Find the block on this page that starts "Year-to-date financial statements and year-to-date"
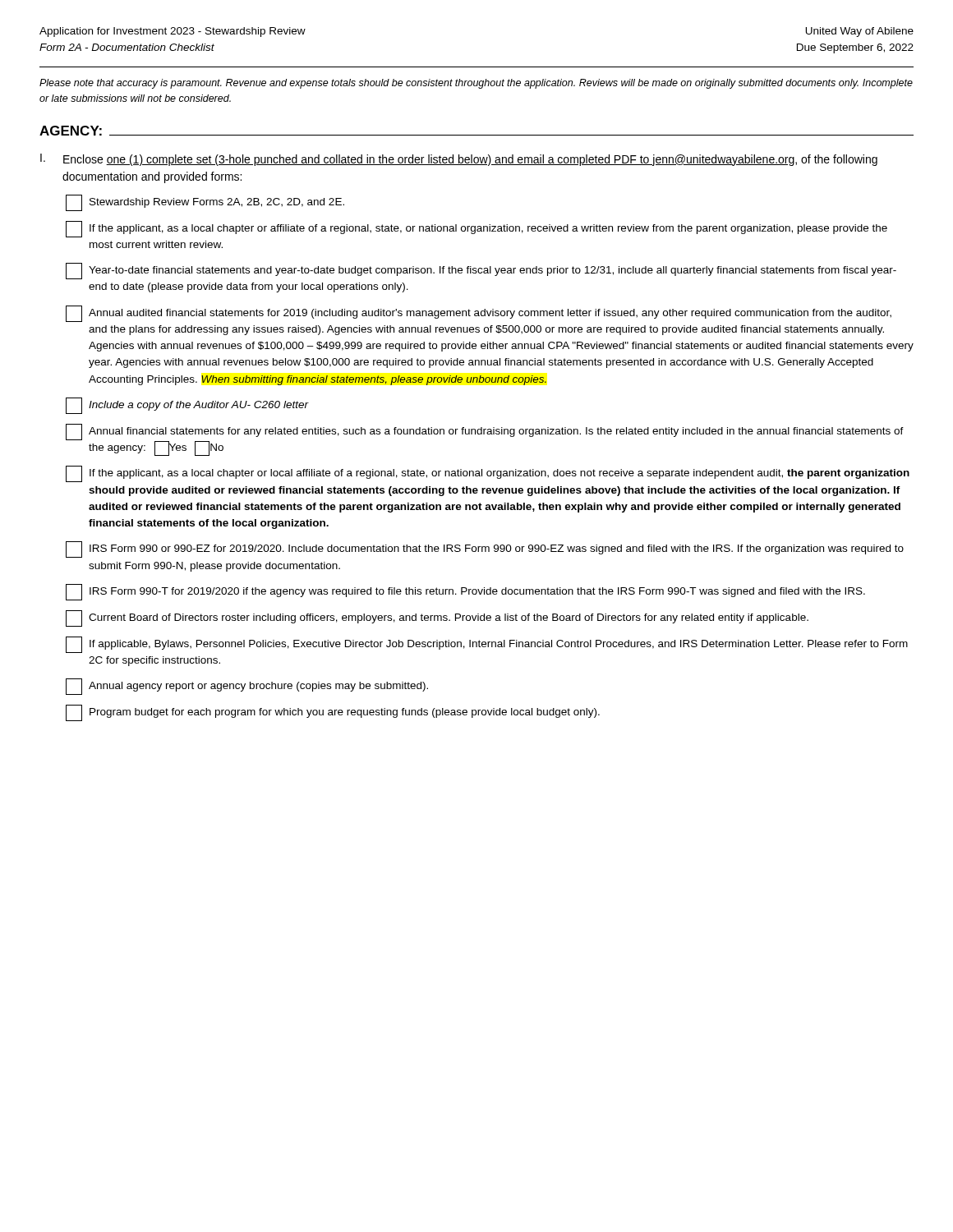 point(490,279)
